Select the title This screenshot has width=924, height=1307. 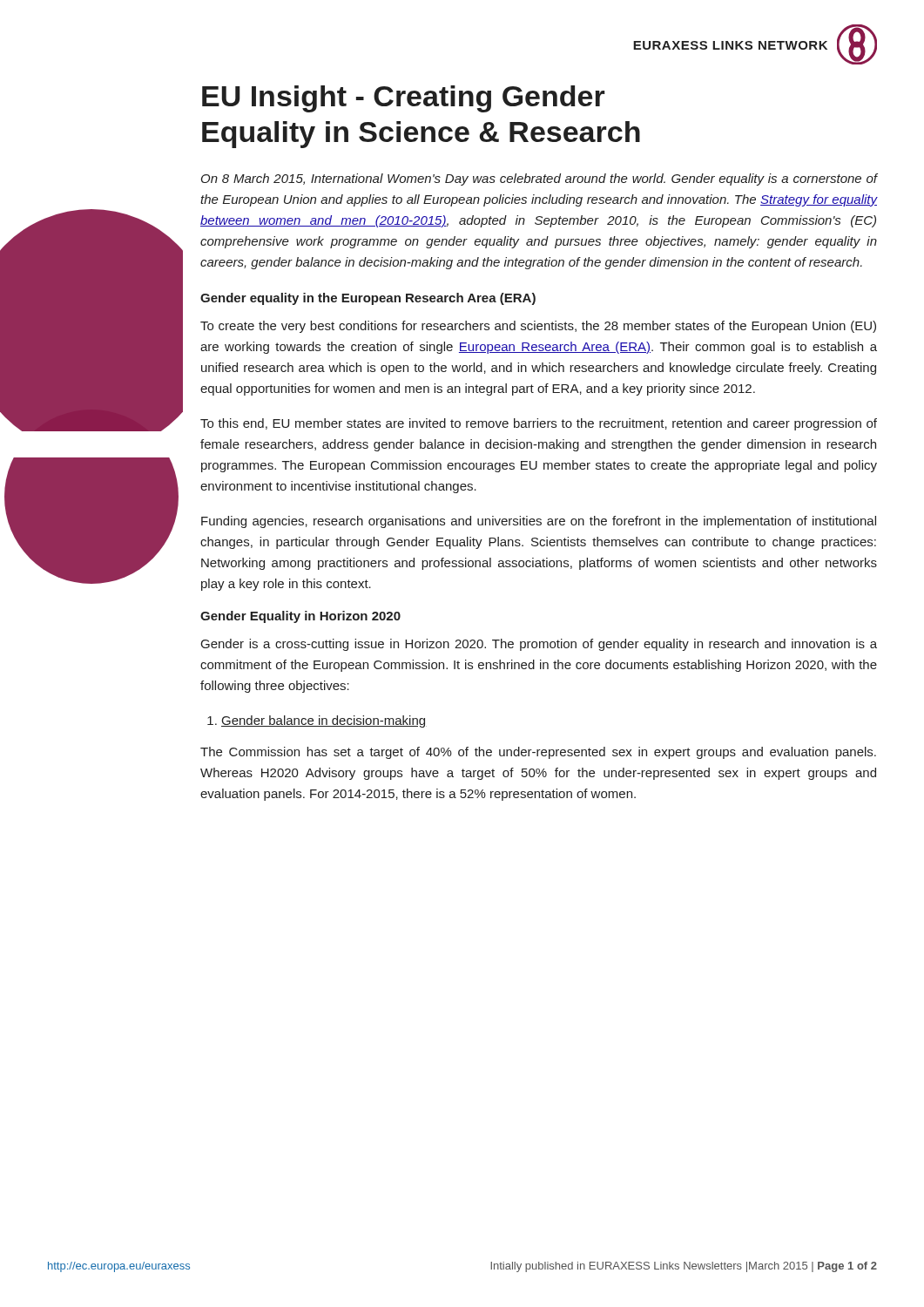[x=421, y=114]
